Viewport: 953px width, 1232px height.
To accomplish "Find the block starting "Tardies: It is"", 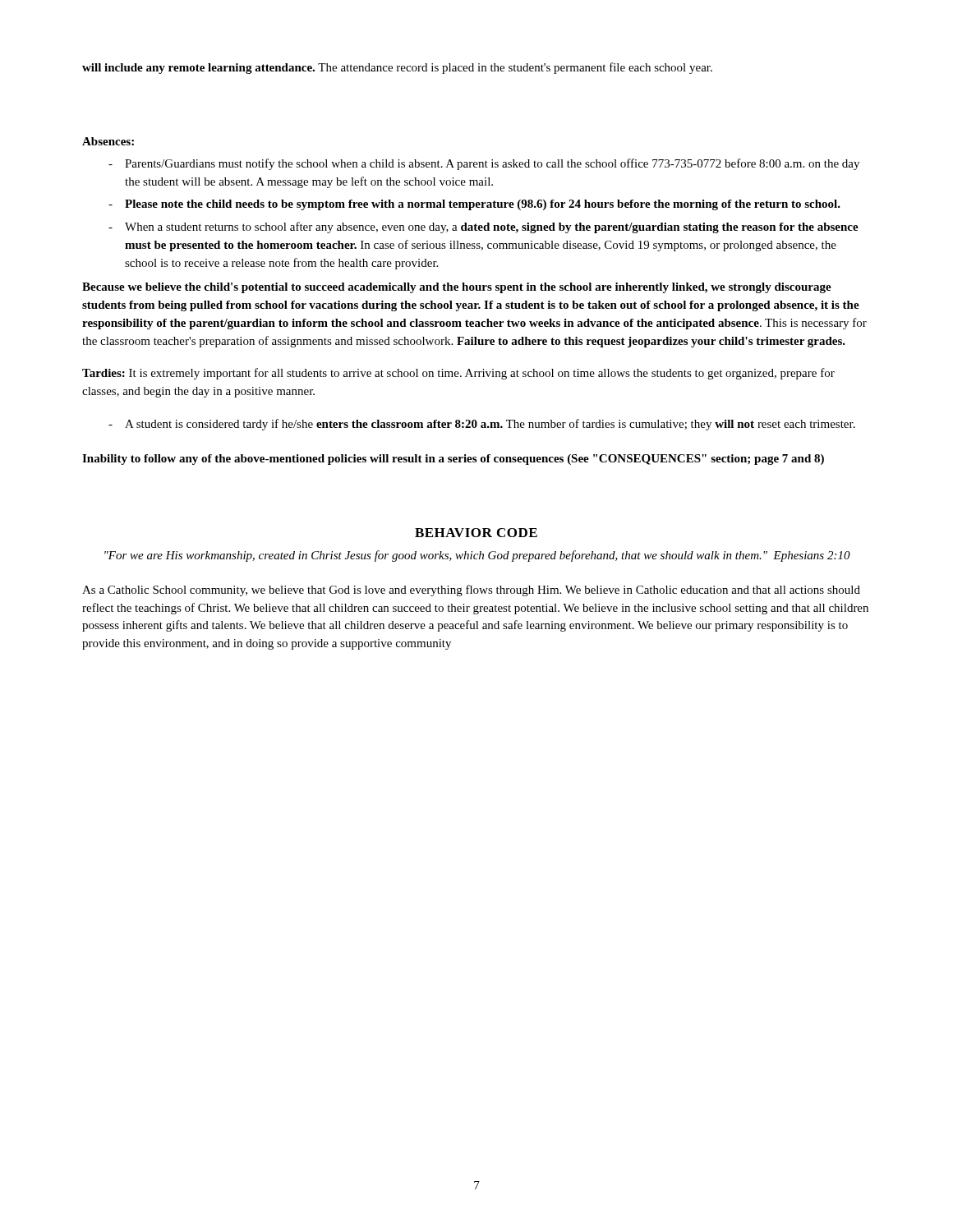I will click(x=476, y=383).
